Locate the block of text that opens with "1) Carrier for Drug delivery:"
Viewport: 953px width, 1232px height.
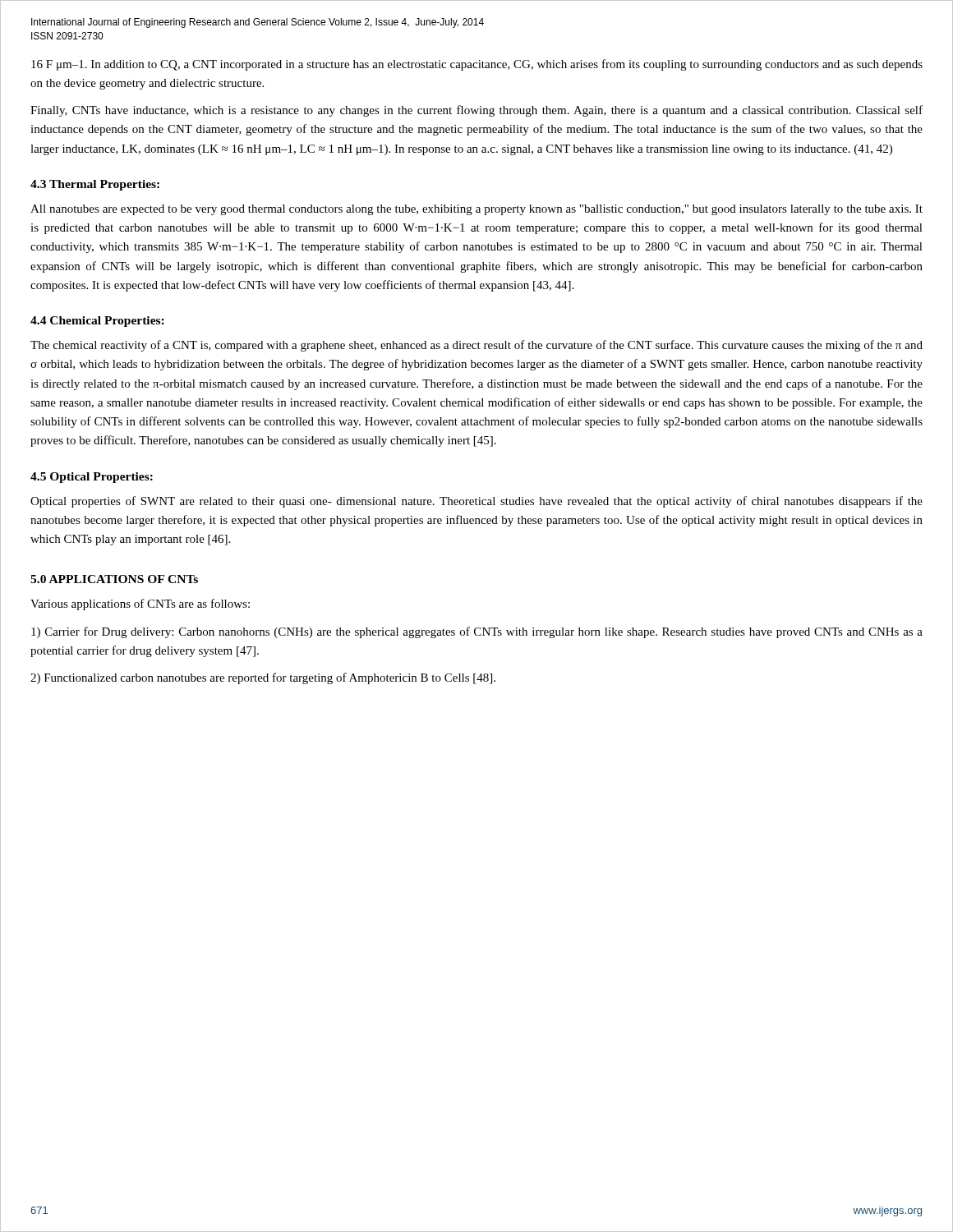pos(476,641)
